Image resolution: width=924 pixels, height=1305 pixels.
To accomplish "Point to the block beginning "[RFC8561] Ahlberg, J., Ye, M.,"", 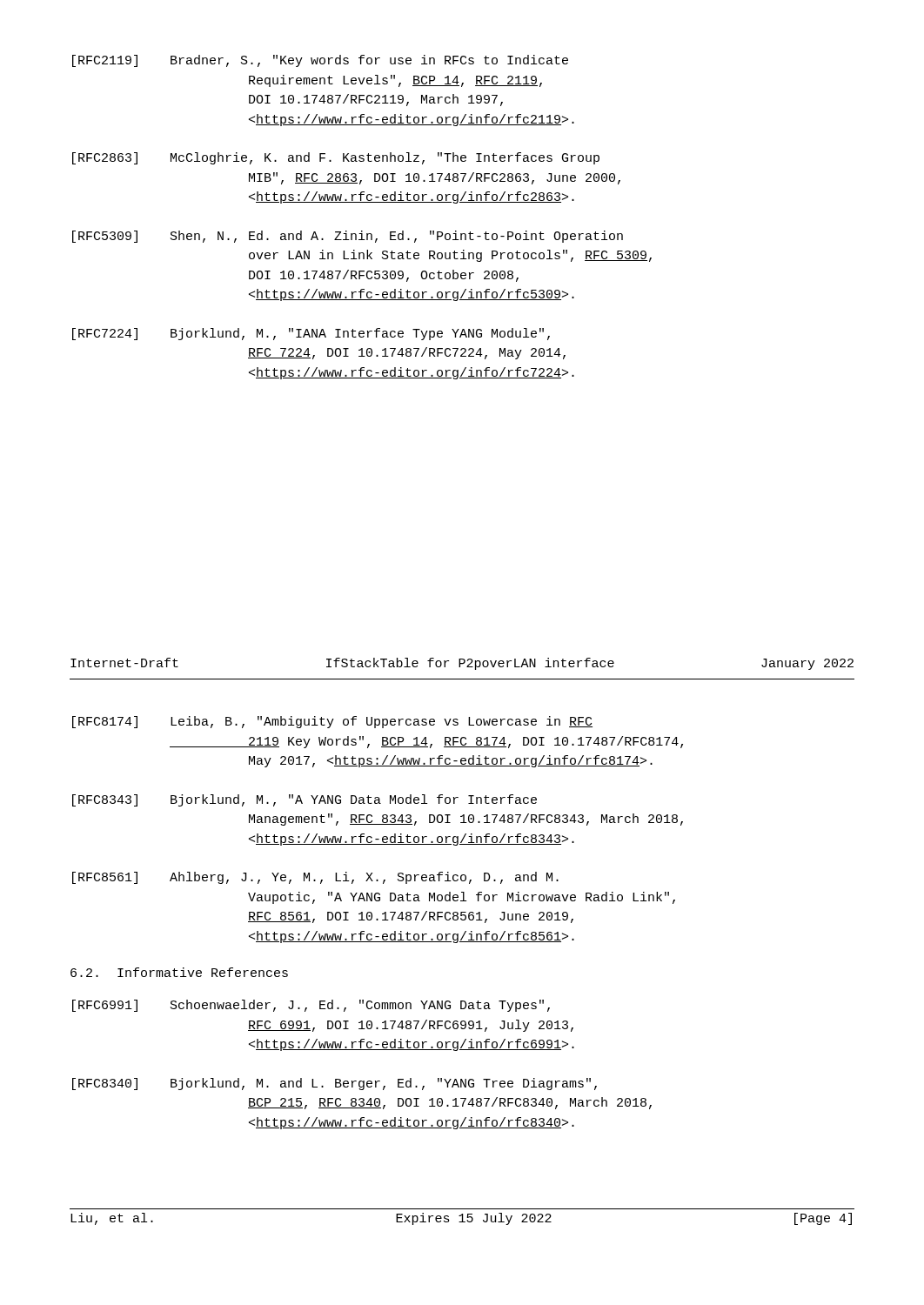I will [374, 908].
